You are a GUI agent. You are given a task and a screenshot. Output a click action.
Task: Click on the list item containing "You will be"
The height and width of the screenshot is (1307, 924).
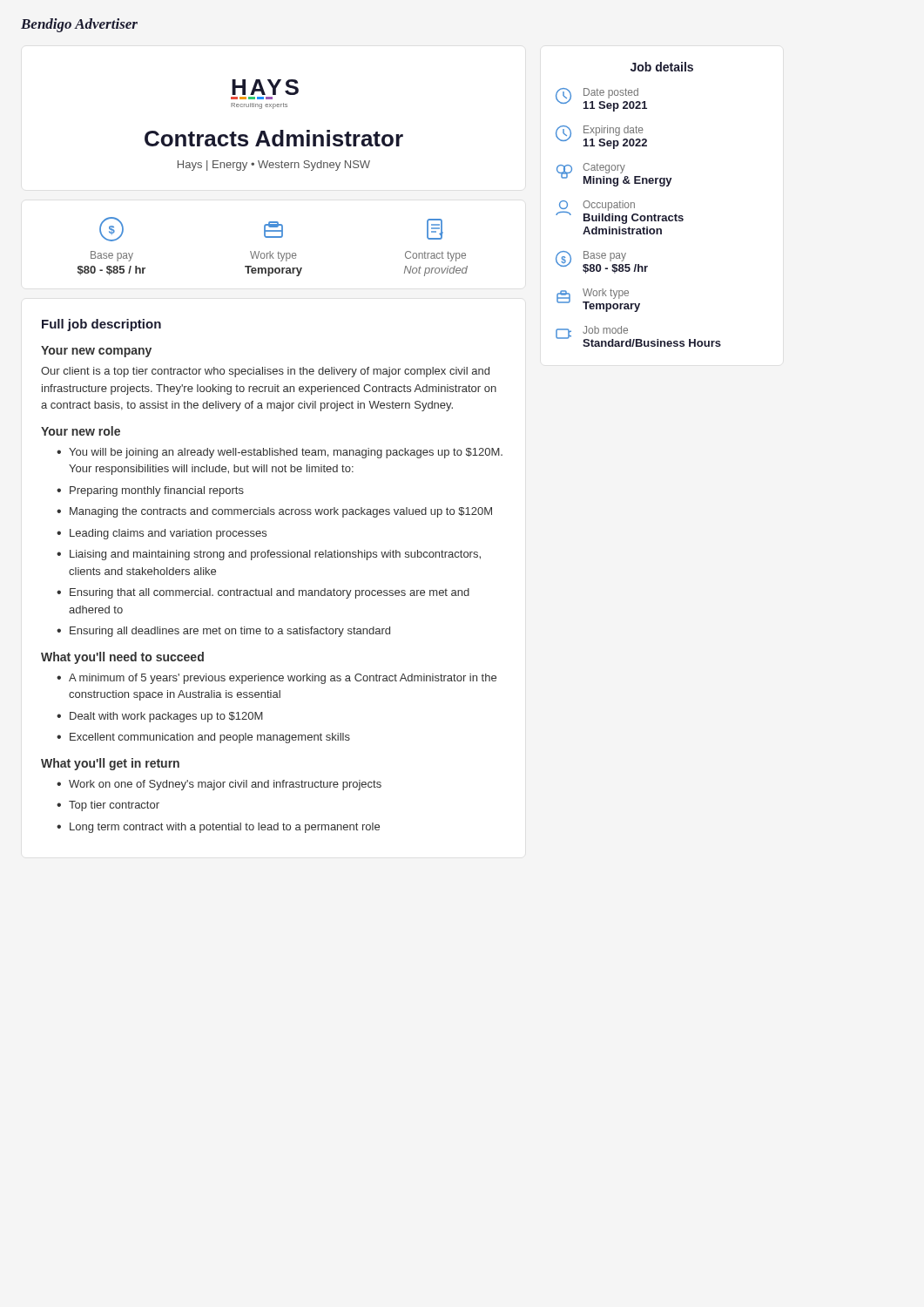pyautogui.click(x=286, y=460)
